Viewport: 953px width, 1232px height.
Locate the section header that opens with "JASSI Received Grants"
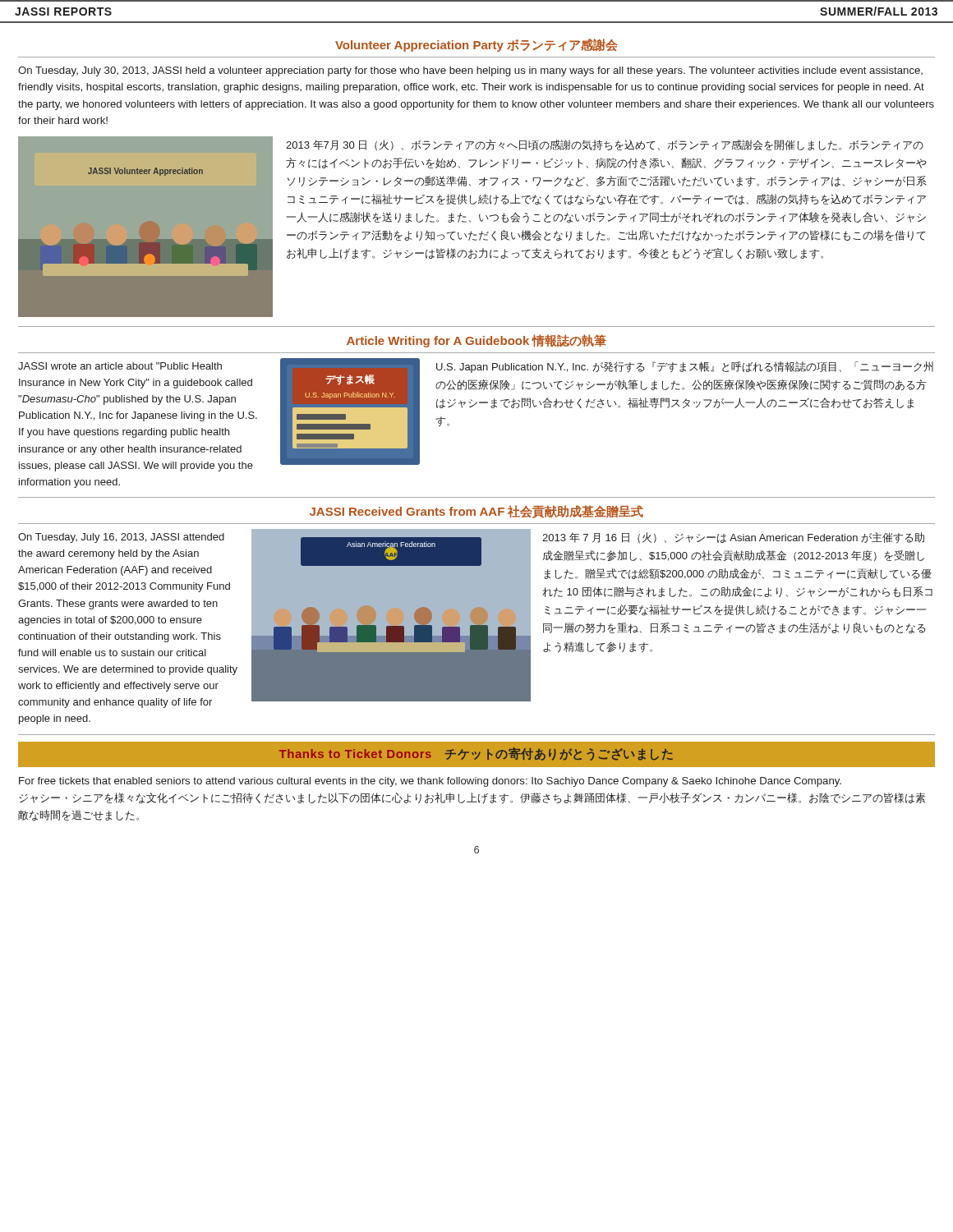point(476,511)
